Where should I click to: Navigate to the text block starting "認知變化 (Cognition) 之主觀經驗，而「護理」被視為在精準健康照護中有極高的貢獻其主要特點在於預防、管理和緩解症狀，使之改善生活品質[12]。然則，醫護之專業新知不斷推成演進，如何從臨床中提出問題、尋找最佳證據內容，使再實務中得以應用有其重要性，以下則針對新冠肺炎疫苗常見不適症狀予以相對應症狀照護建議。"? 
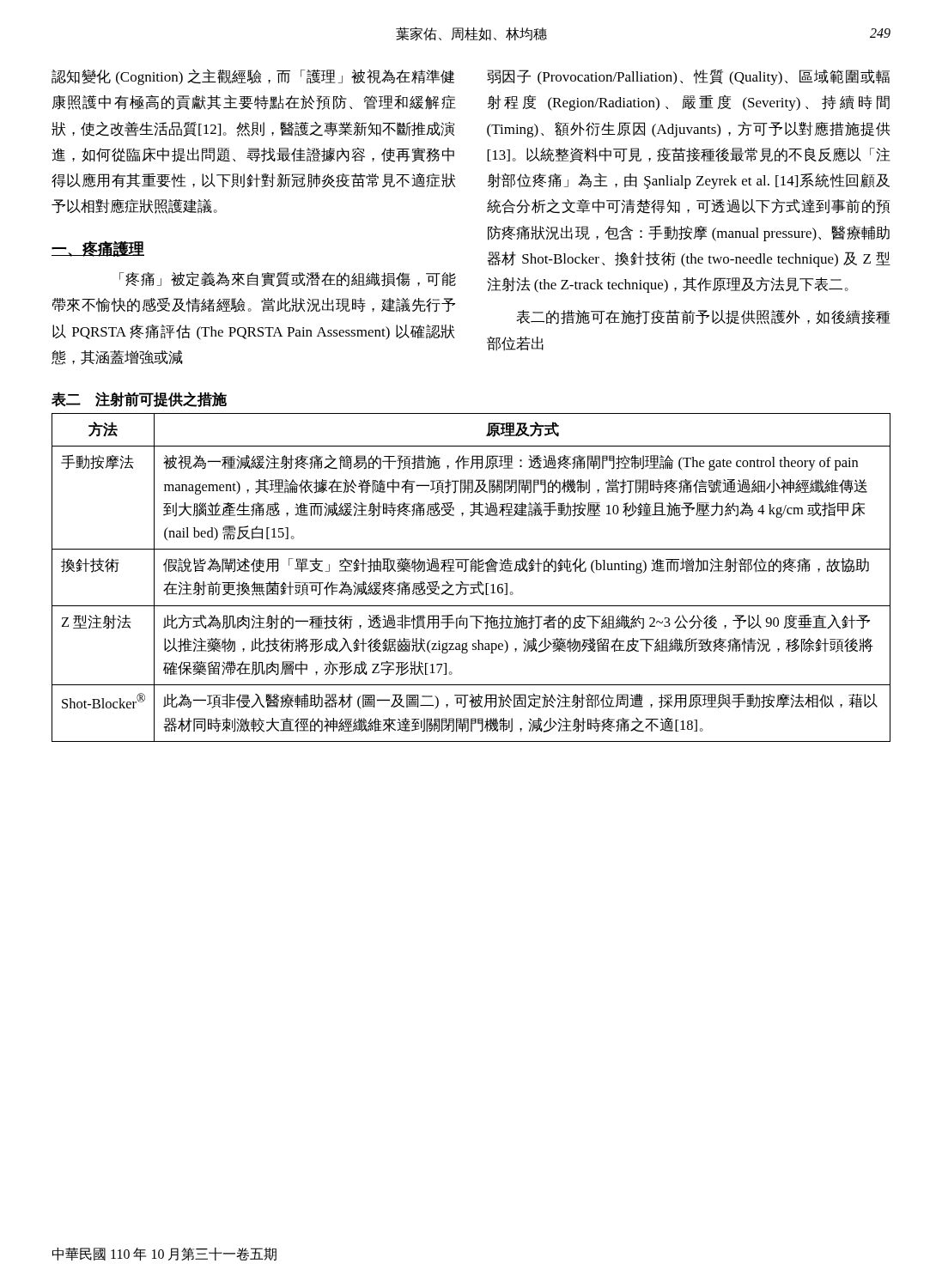(254, 142)
